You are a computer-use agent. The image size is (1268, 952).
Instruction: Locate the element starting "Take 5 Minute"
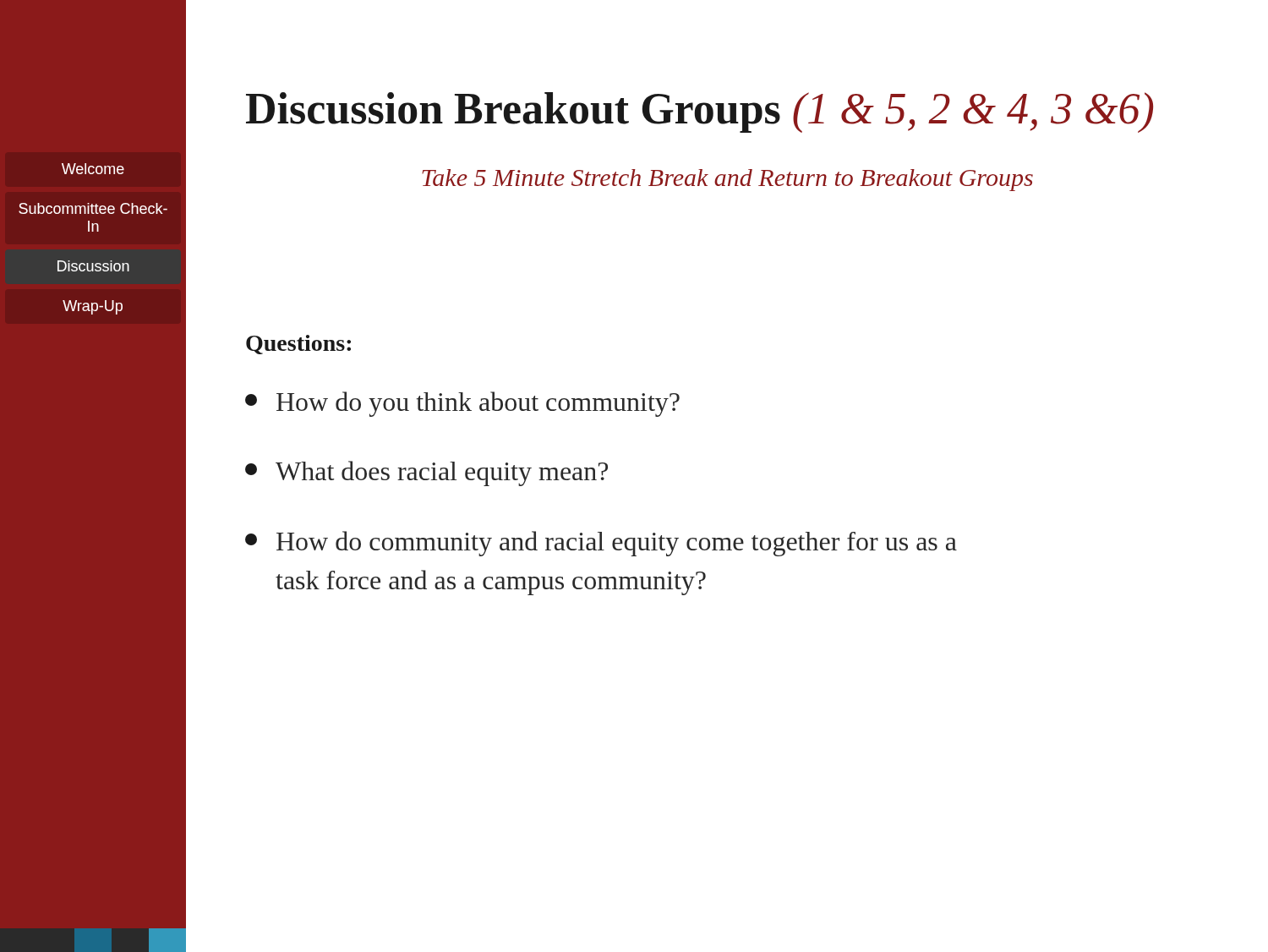click(x=727, y=177)
